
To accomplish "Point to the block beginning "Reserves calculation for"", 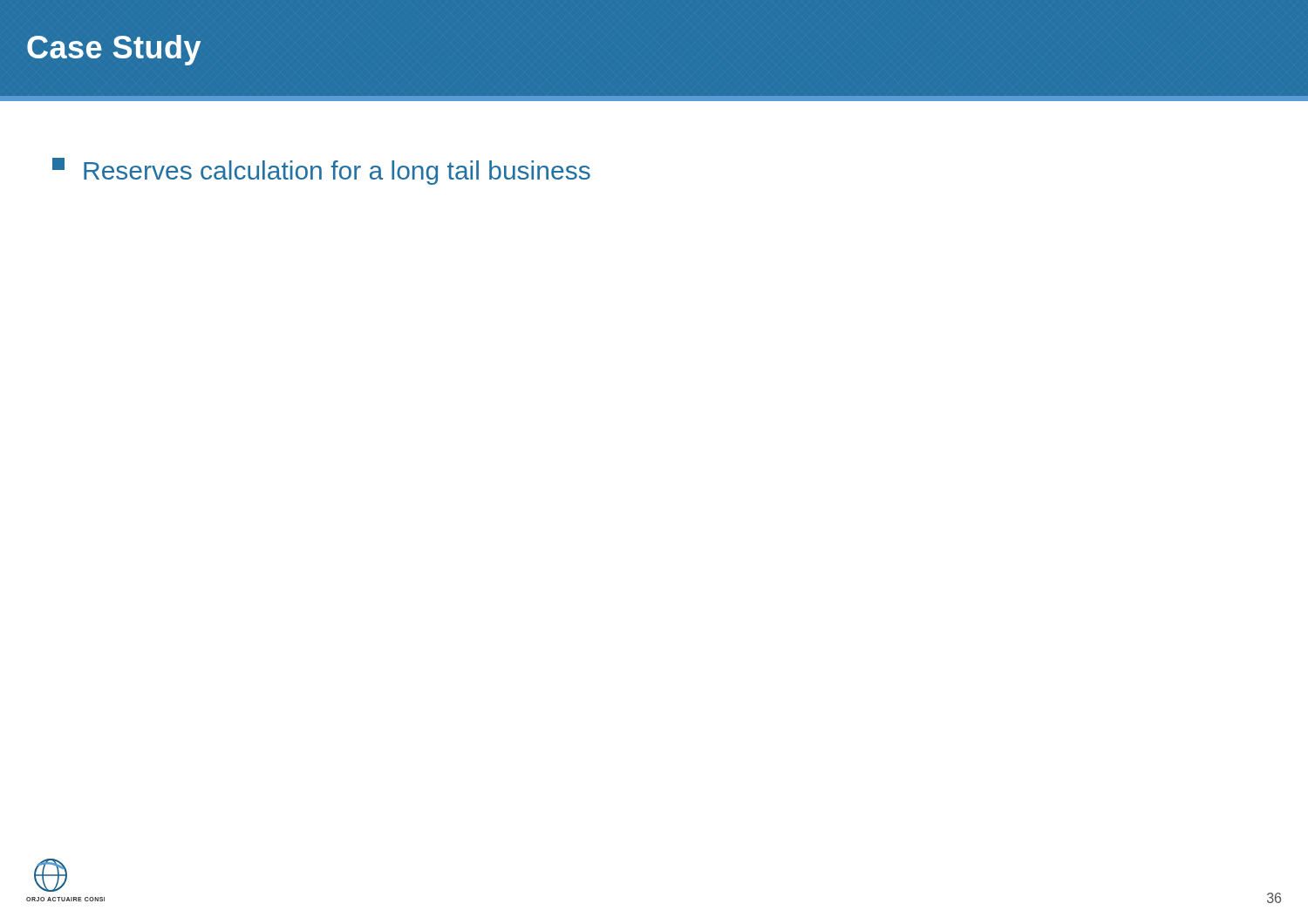I will click(322, 171).
